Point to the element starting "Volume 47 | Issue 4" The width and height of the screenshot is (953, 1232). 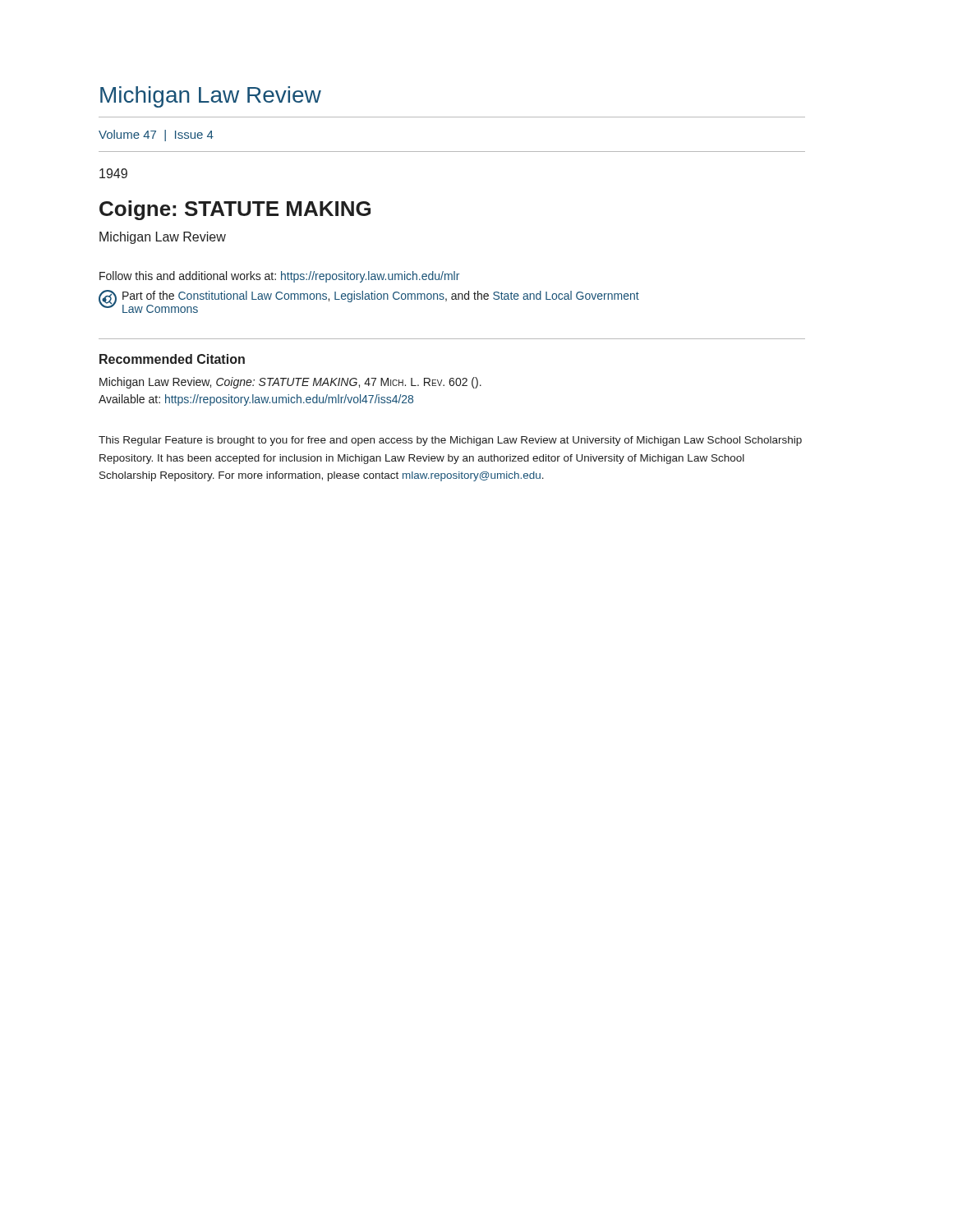156,134
